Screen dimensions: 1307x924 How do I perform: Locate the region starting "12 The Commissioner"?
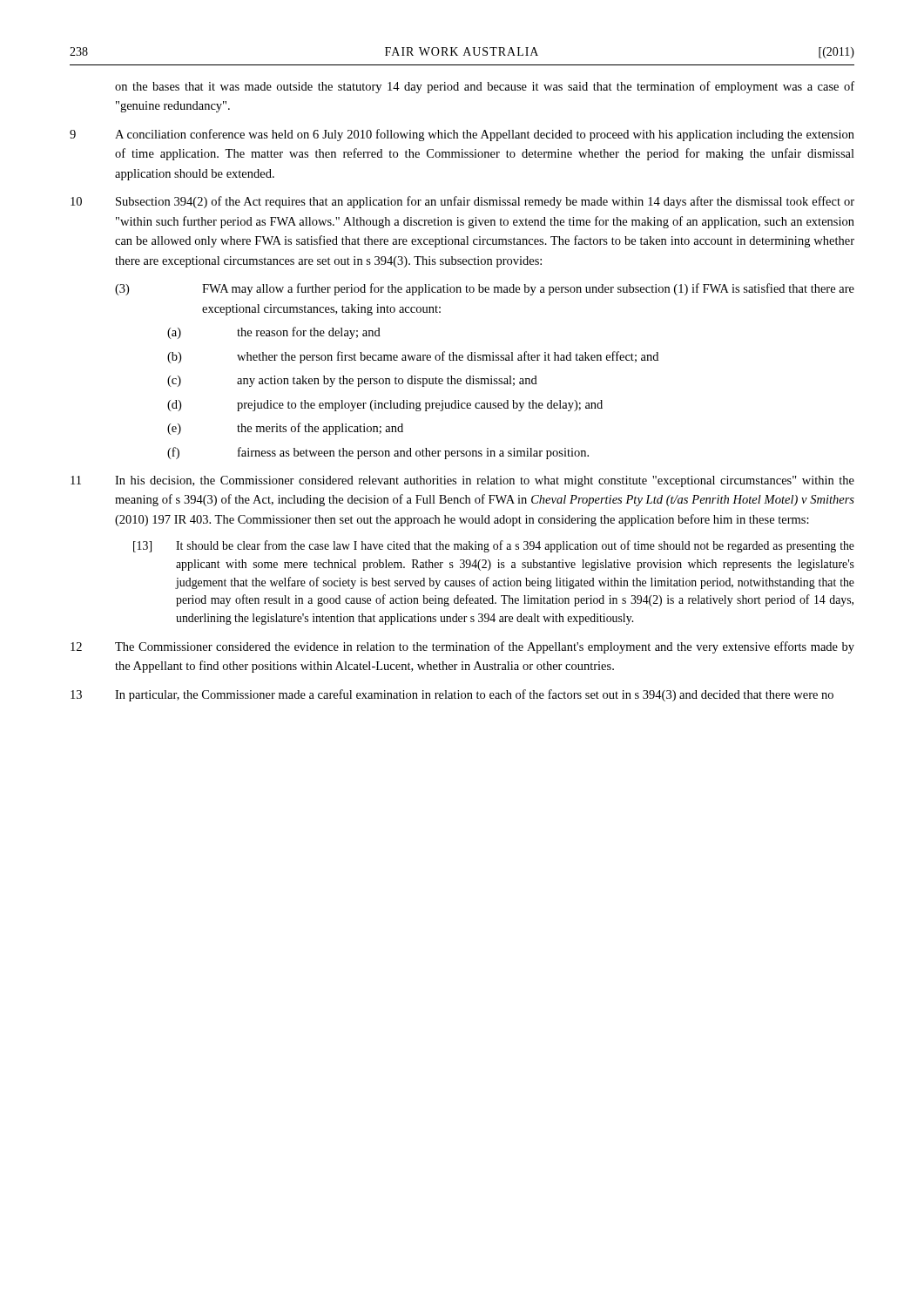462,656
